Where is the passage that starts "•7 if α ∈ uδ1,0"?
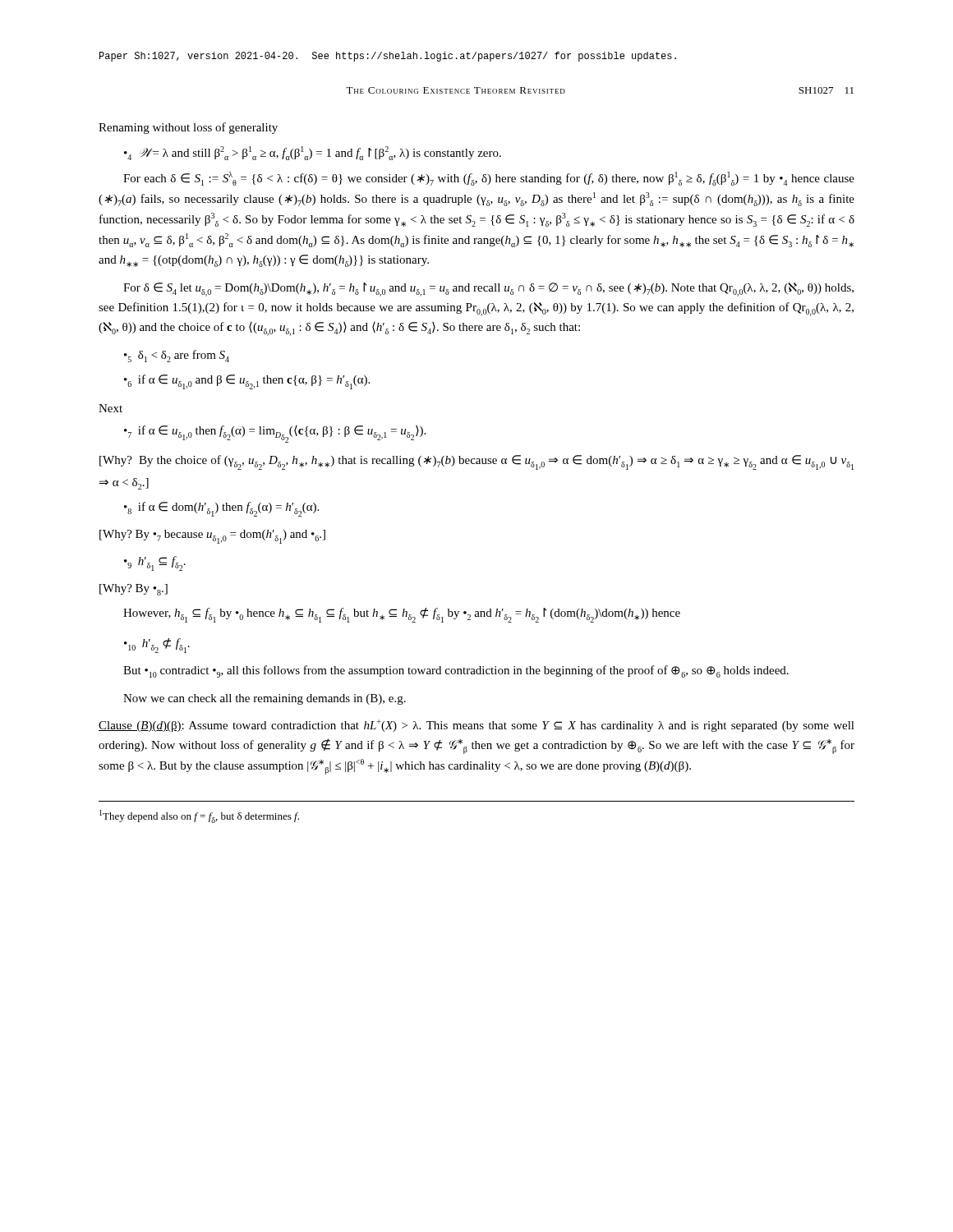953x1232 pixels. point(275,434)
